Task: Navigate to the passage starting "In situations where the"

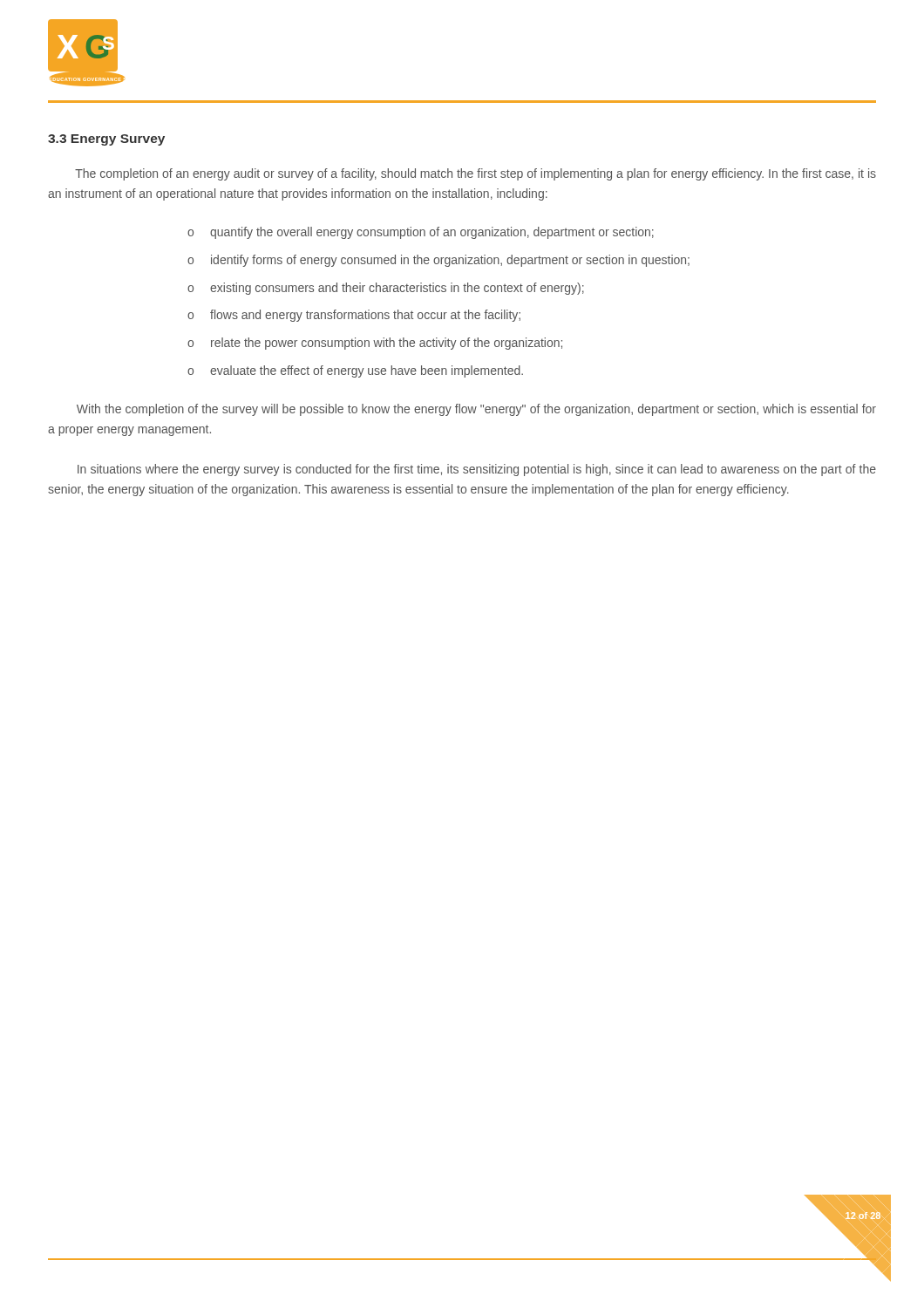Action: [462, 479]
